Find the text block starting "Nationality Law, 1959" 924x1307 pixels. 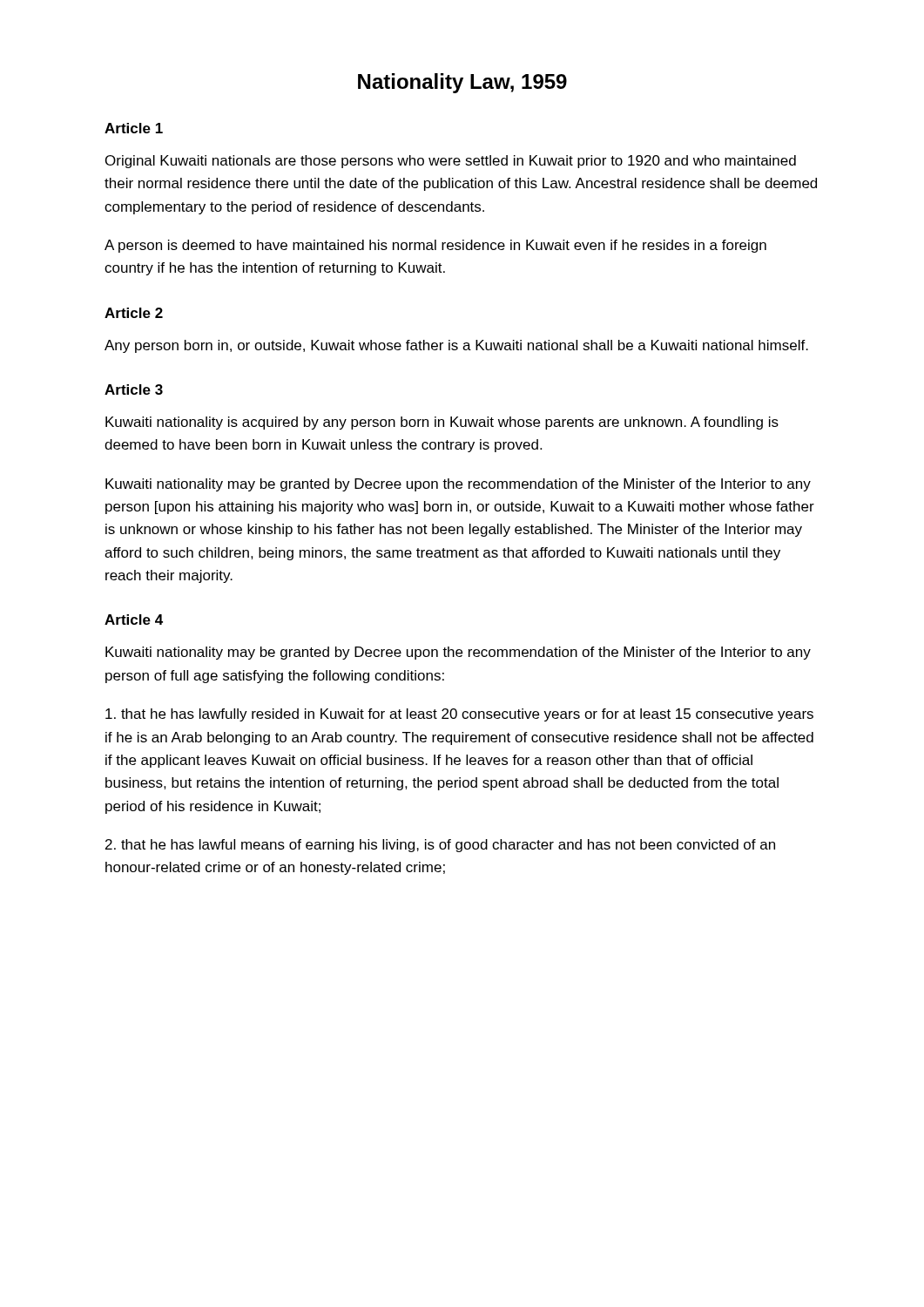[x=462, y=81]
